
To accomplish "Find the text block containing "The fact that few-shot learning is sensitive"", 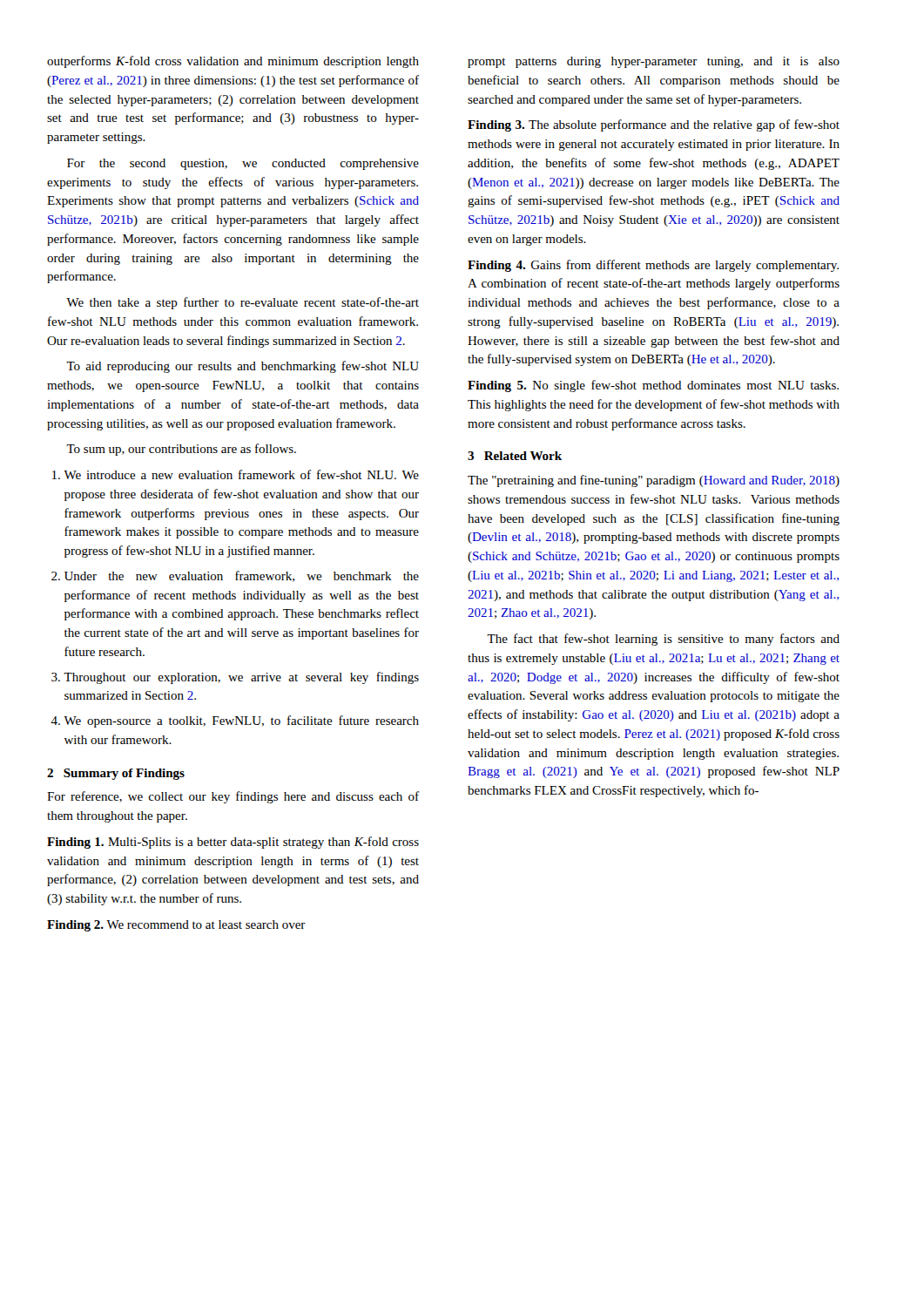I will coord(654,715).
